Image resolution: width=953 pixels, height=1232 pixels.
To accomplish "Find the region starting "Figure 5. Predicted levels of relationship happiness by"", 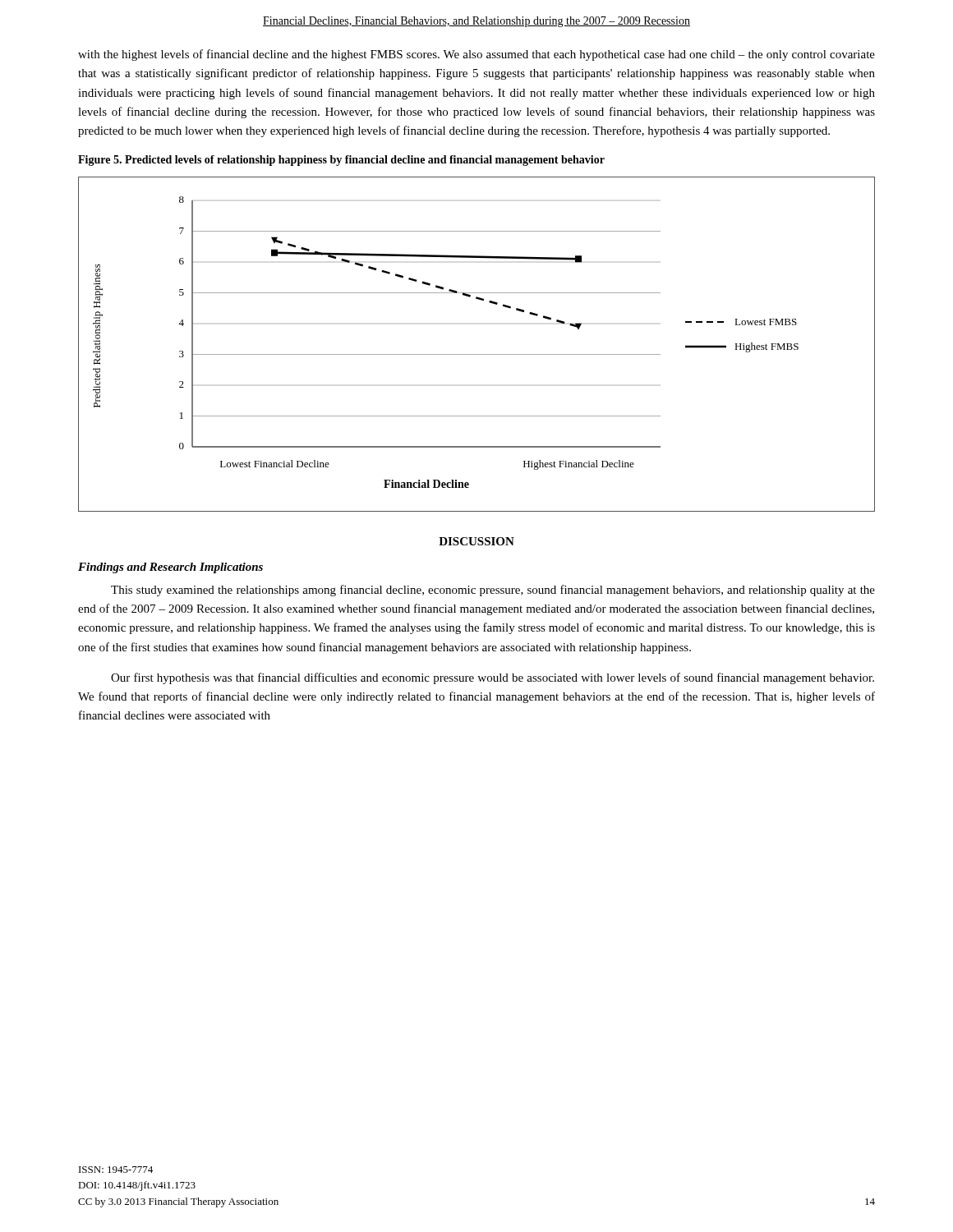I will pyautogui.click(x=341, y=160).
